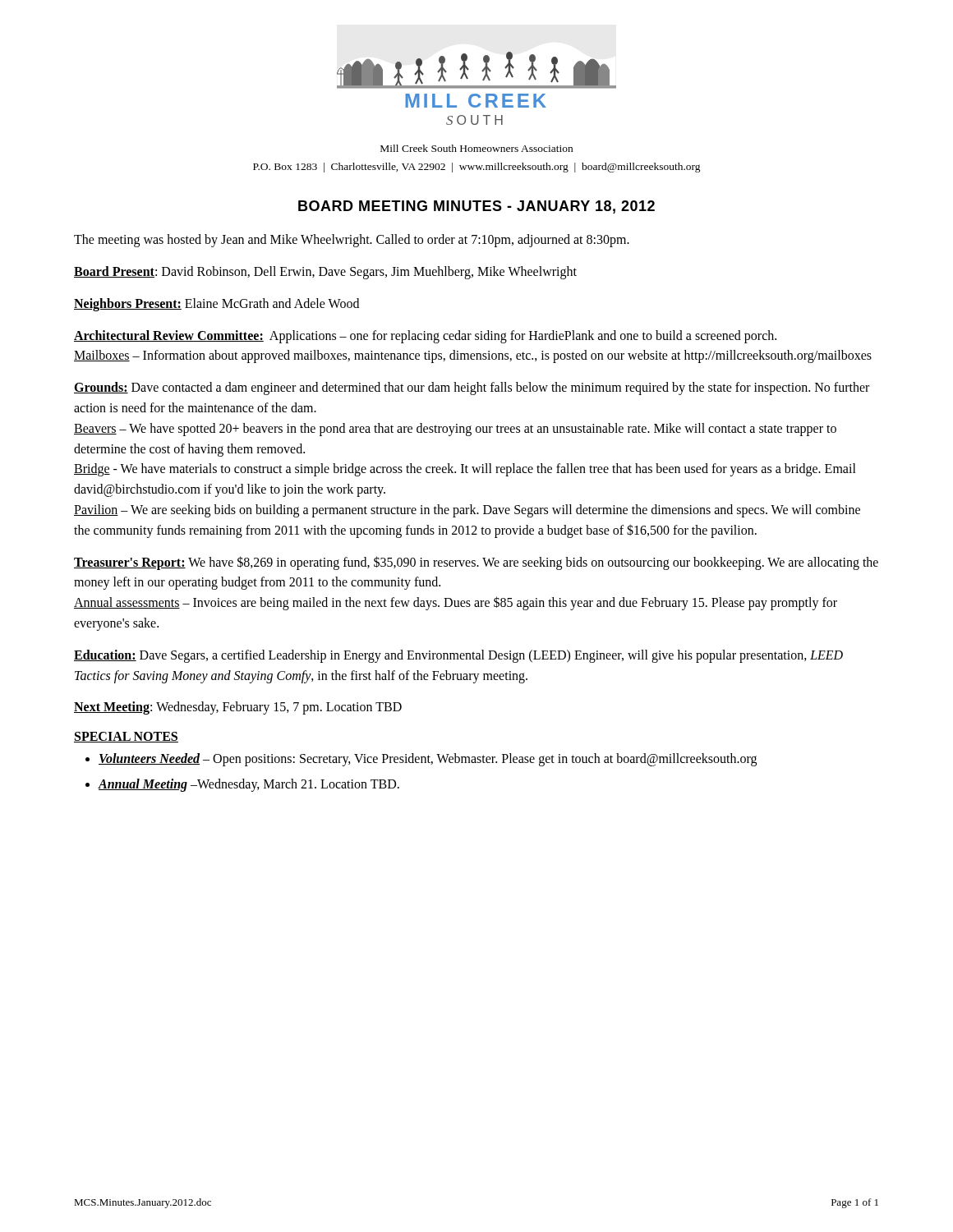Point to the text block starting "SPECIAL NOTES"
This screenshot has height=1232, width=953.
[x=126, y=736]
